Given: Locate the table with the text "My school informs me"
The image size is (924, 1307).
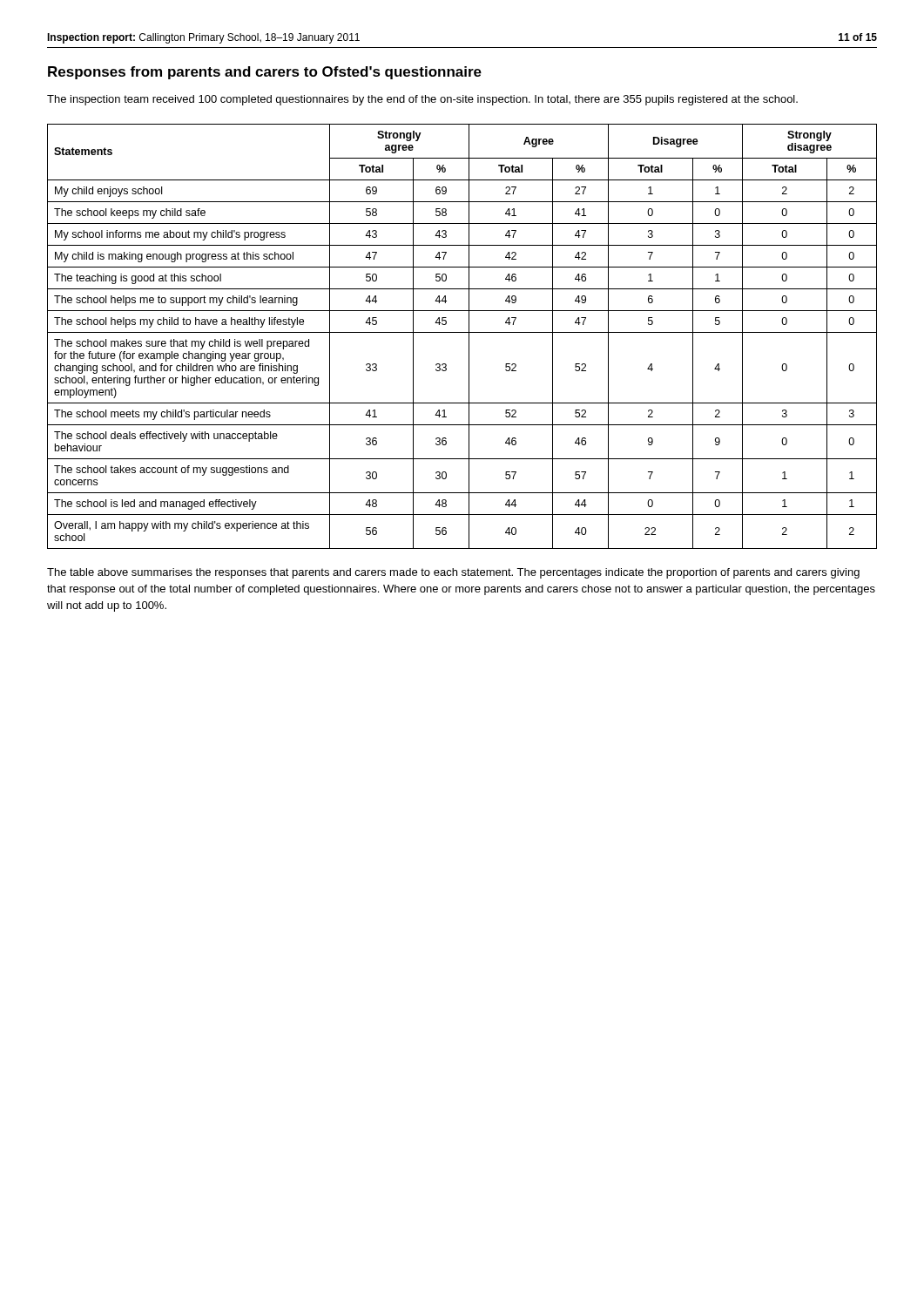Looking at the screenshot, I should click(462, 336).
